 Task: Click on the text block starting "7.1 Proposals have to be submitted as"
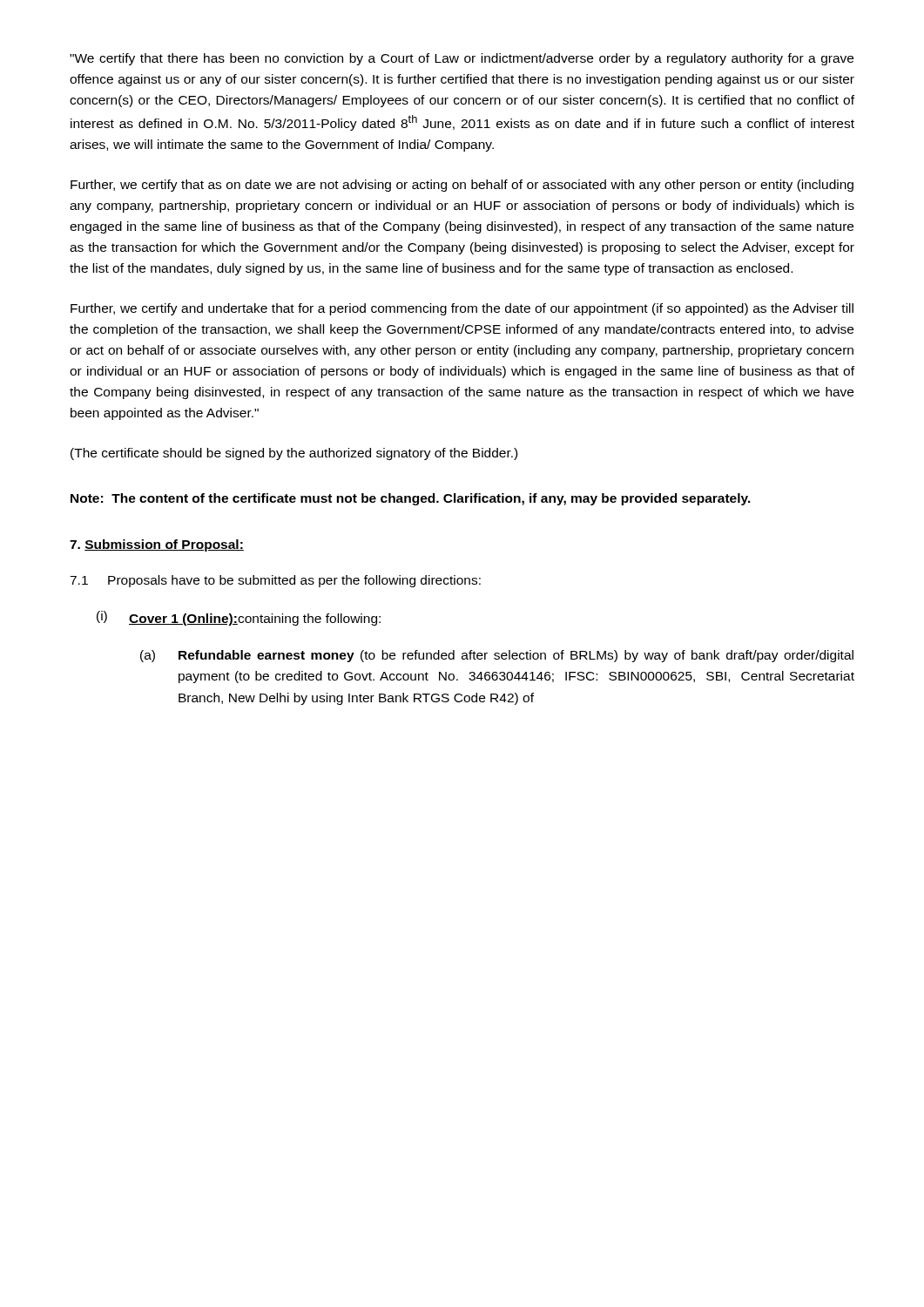(x=276, y=580)
